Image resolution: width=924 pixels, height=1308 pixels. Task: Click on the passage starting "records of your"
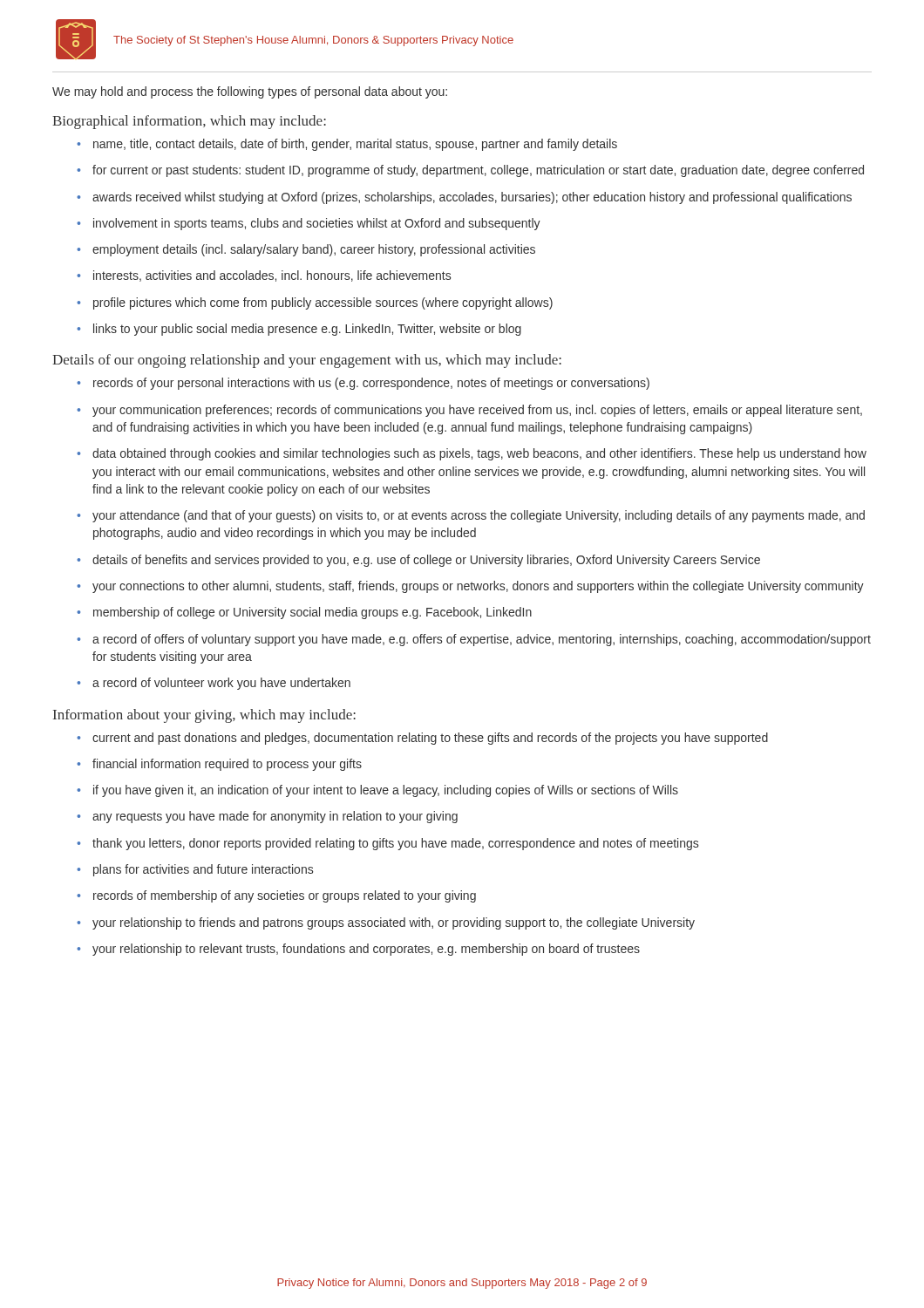[462, 383]
